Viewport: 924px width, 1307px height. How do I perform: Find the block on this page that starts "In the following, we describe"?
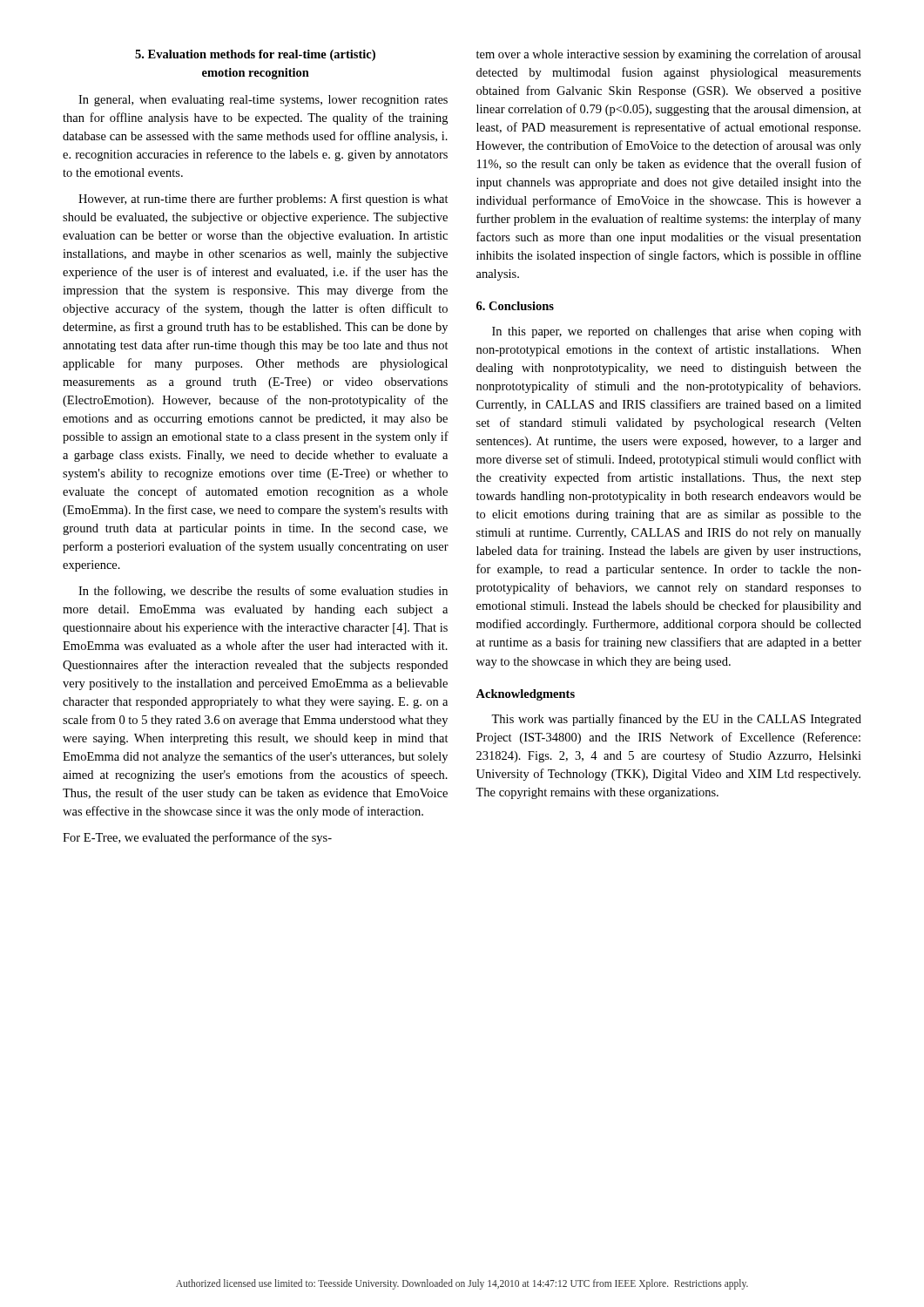point(255,701)
